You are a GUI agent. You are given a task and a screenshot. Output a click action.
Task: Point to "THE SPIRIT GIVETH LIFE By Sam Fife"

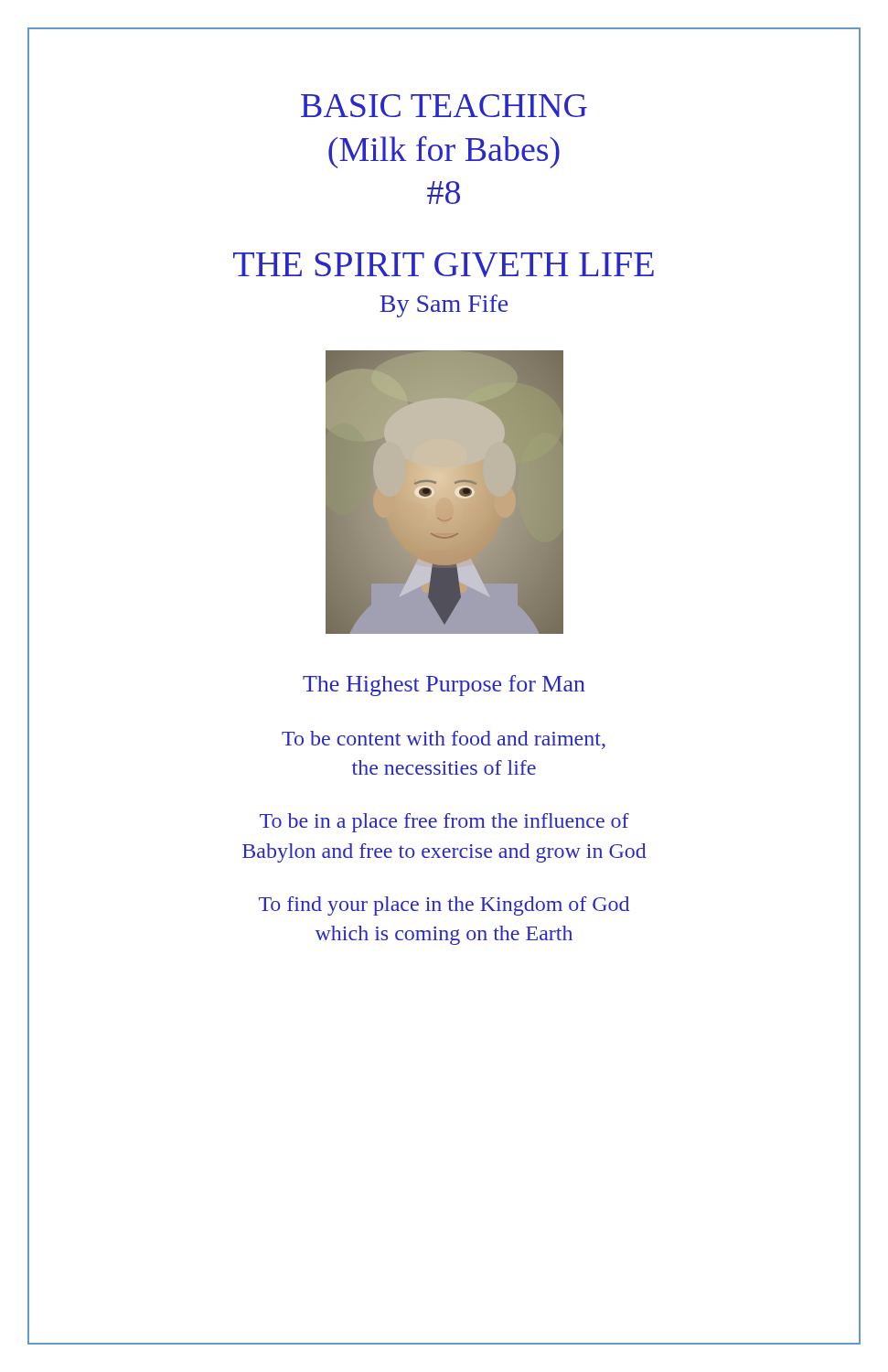[x=444, y=280]
